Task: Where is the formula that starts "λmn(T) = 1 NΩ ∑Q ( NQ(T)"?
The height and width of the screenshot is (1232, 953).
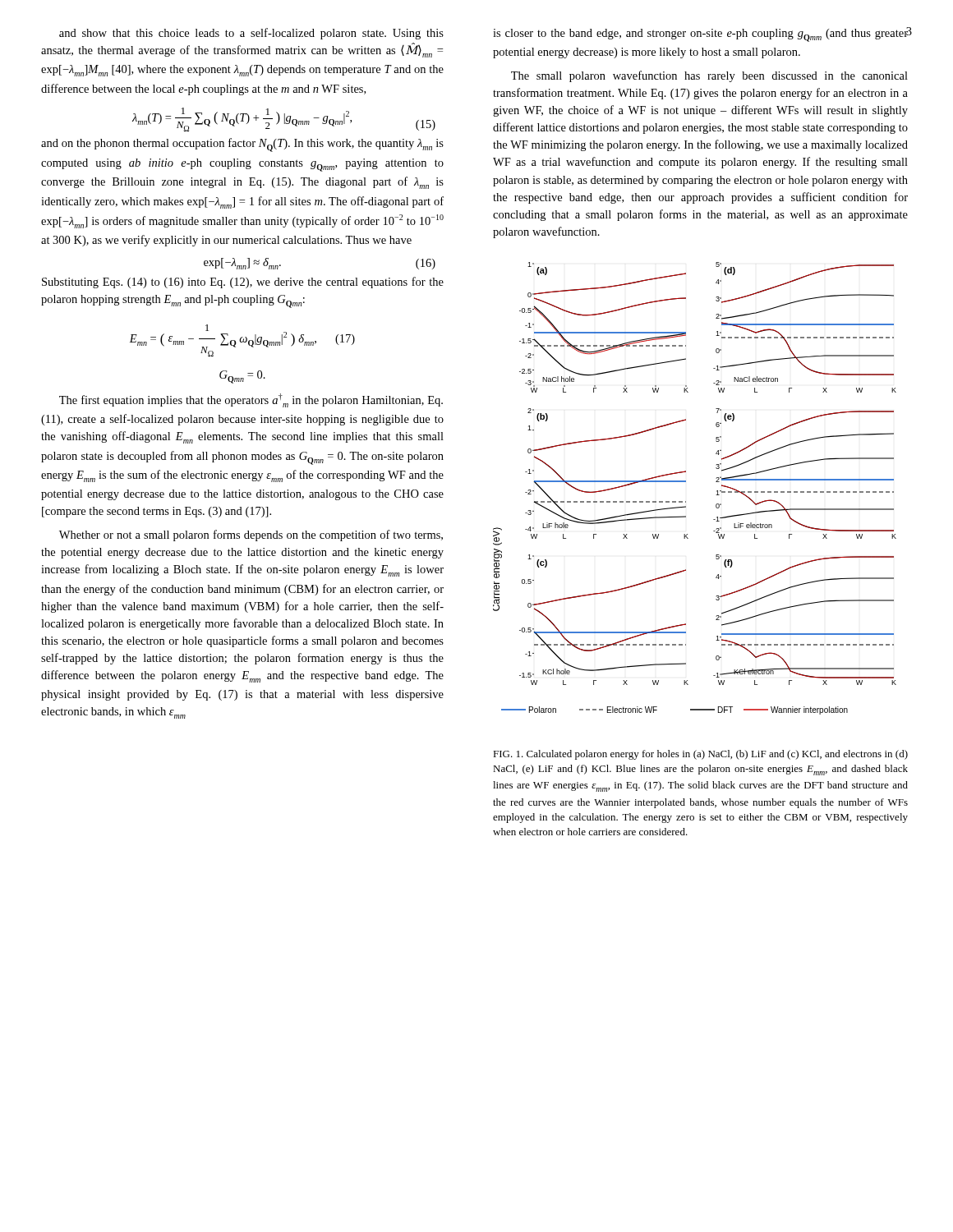Action: coord(242,118)
